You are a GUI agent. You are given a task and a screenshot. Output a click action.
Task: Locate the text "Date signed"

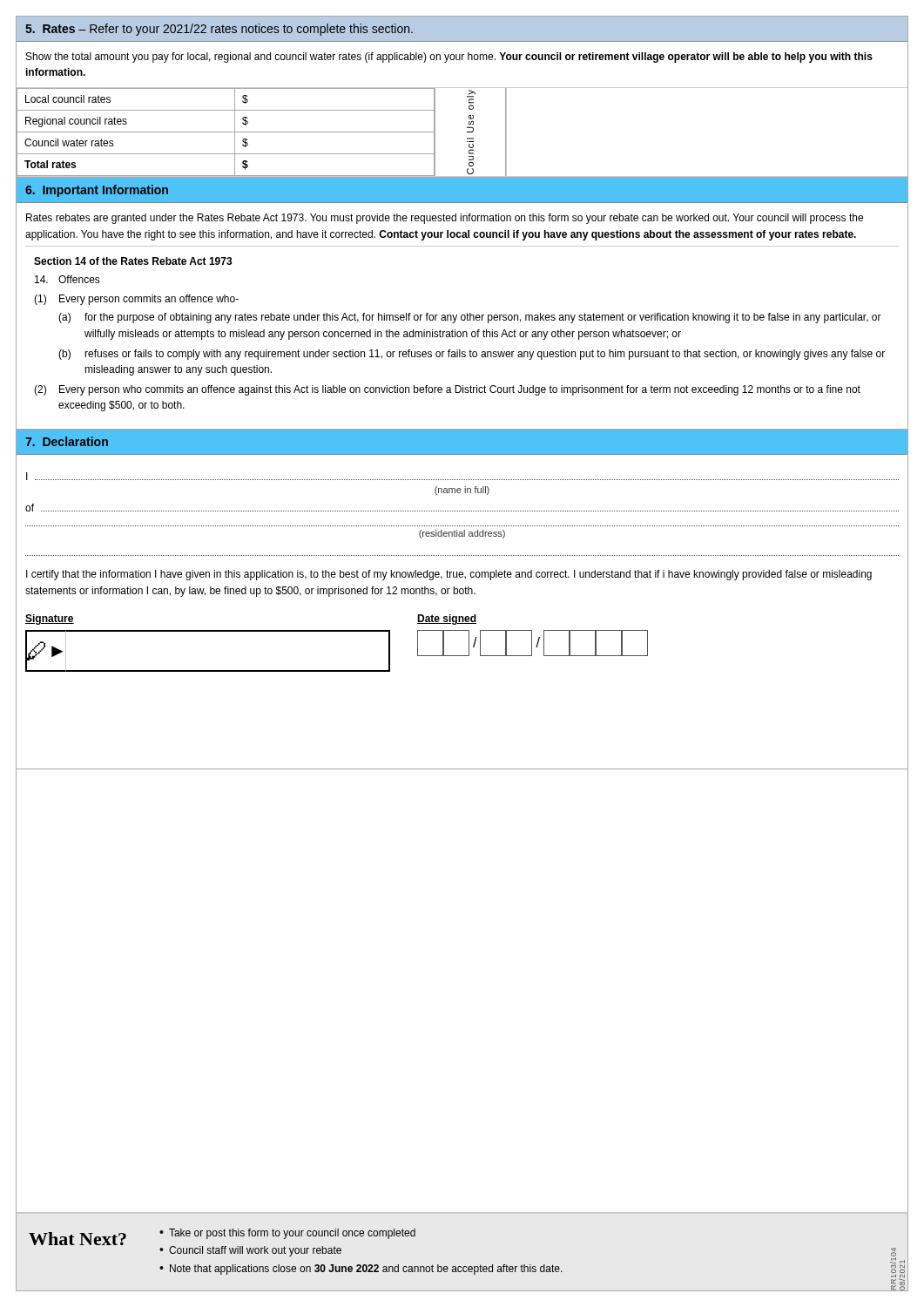point(447,619)
